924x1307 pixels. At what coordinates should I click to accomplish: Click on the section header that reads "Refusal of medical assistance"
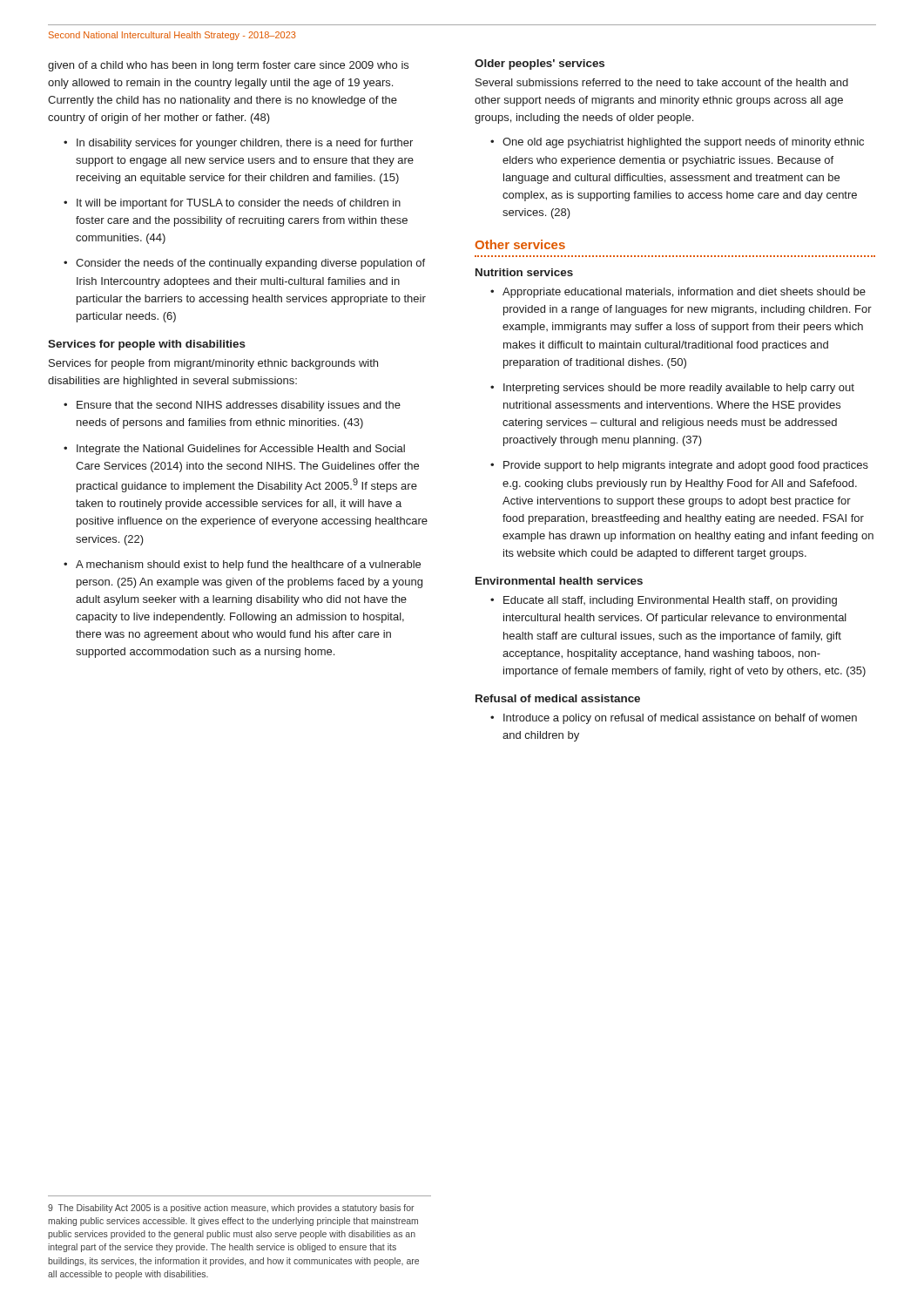558,698
